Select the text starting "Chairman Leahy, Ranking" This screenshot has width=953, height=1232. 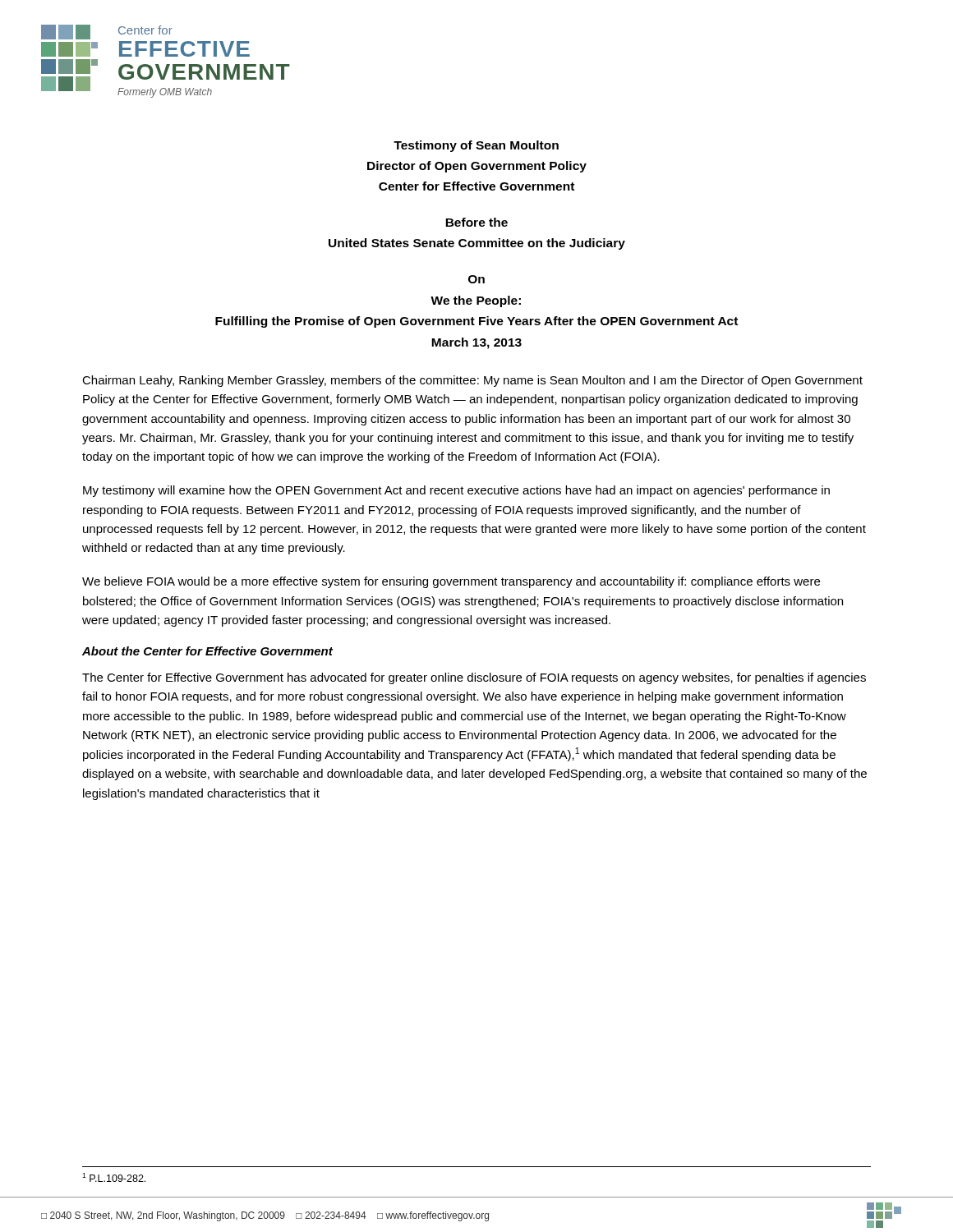click(x=472, y=418)
